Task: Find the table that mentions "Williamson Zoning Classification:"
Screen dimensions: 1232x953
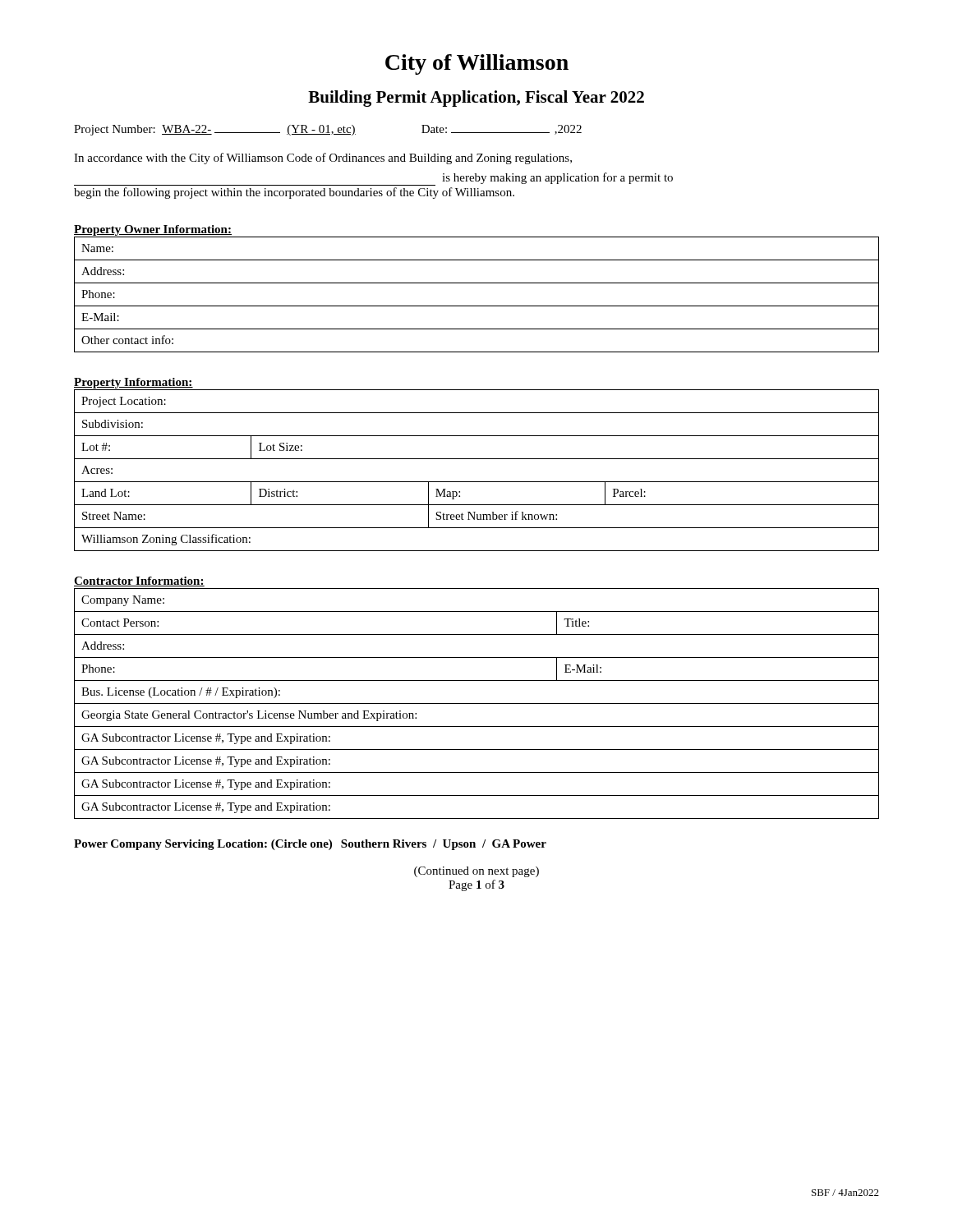Action: tap(476, 470)
